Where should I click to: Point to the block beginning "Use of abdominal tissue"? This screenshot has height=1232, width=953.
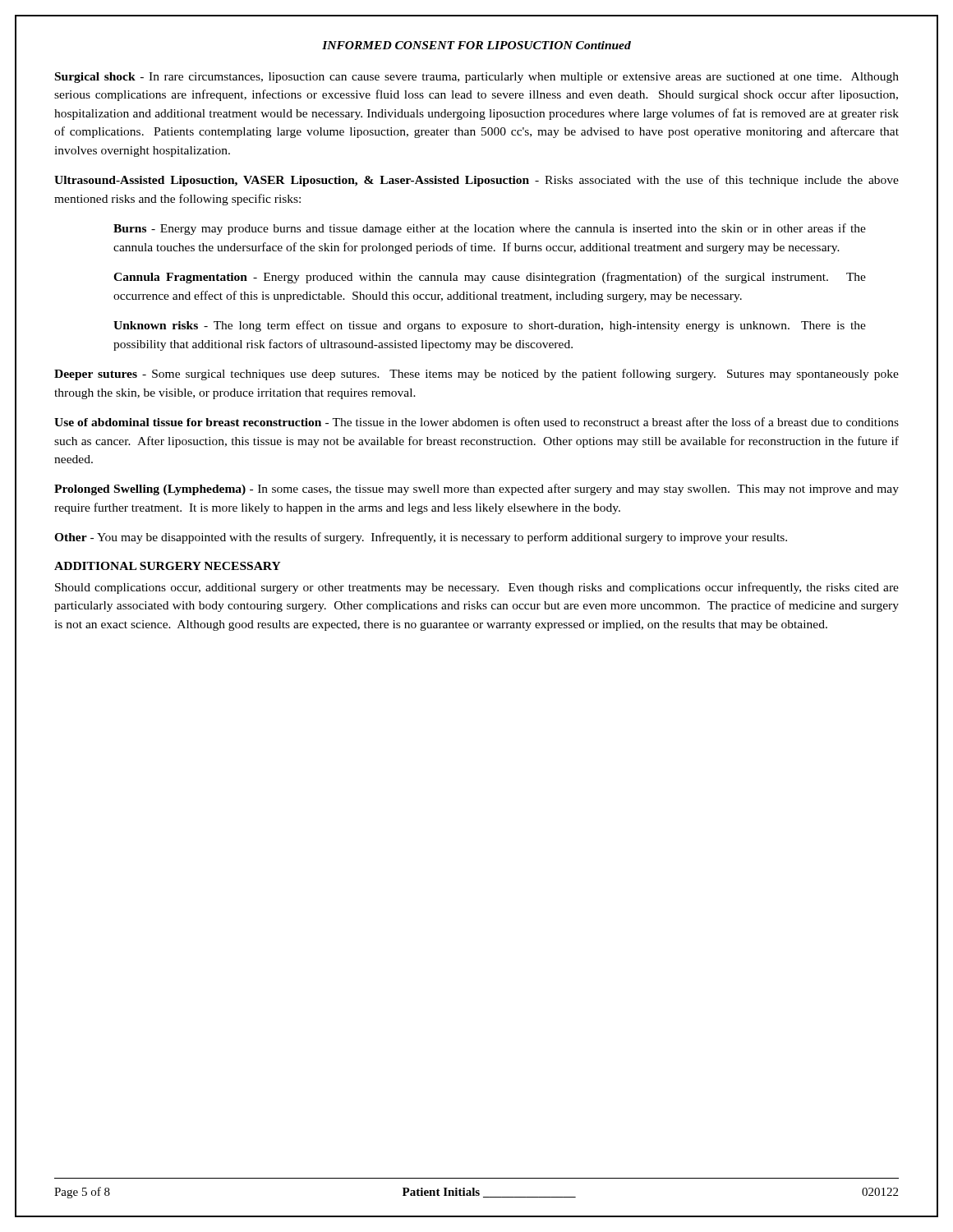(476, 440)
